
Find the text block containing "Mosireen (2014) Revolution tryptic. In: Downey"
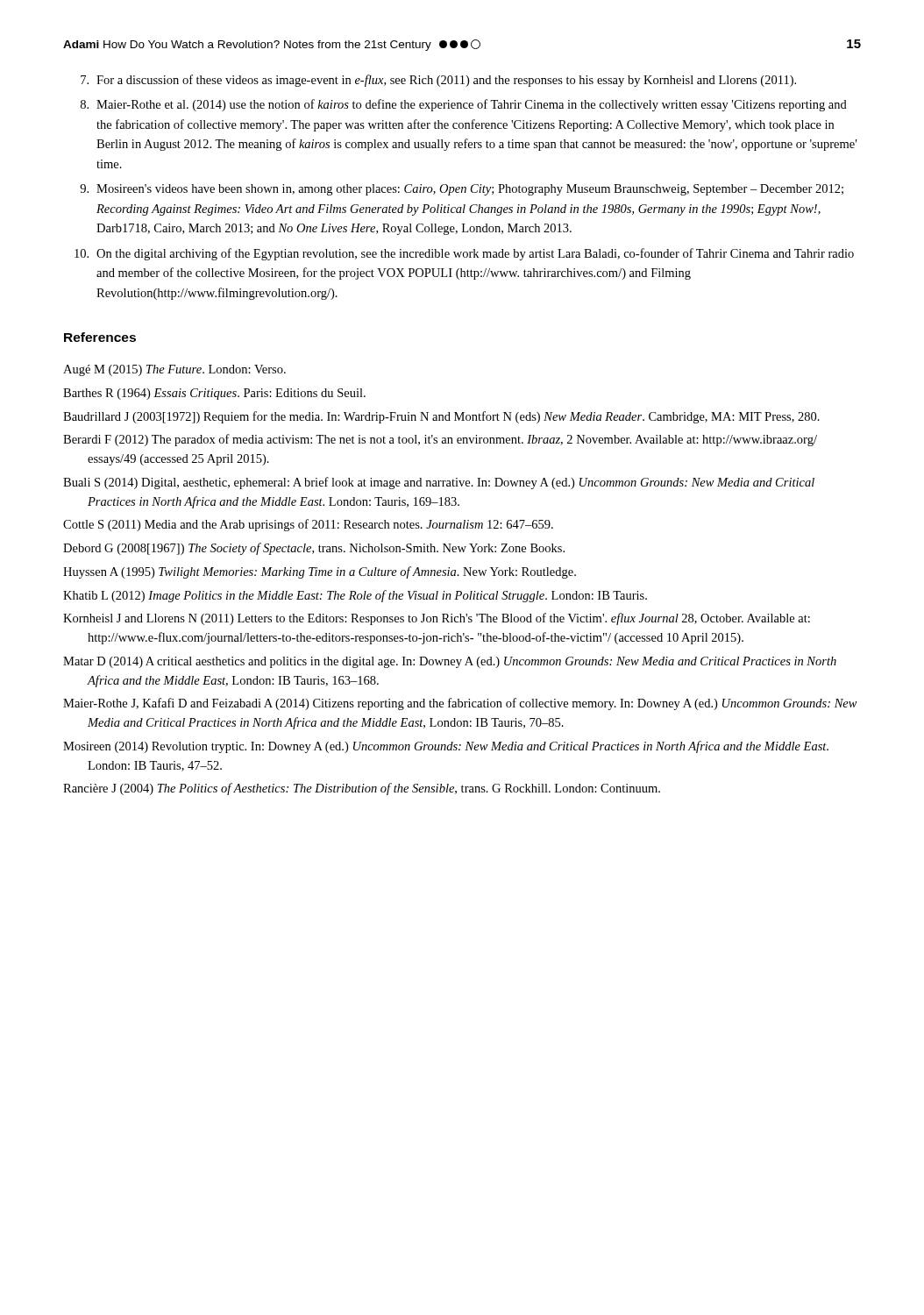pyautogui.click(x=446, y=755)
